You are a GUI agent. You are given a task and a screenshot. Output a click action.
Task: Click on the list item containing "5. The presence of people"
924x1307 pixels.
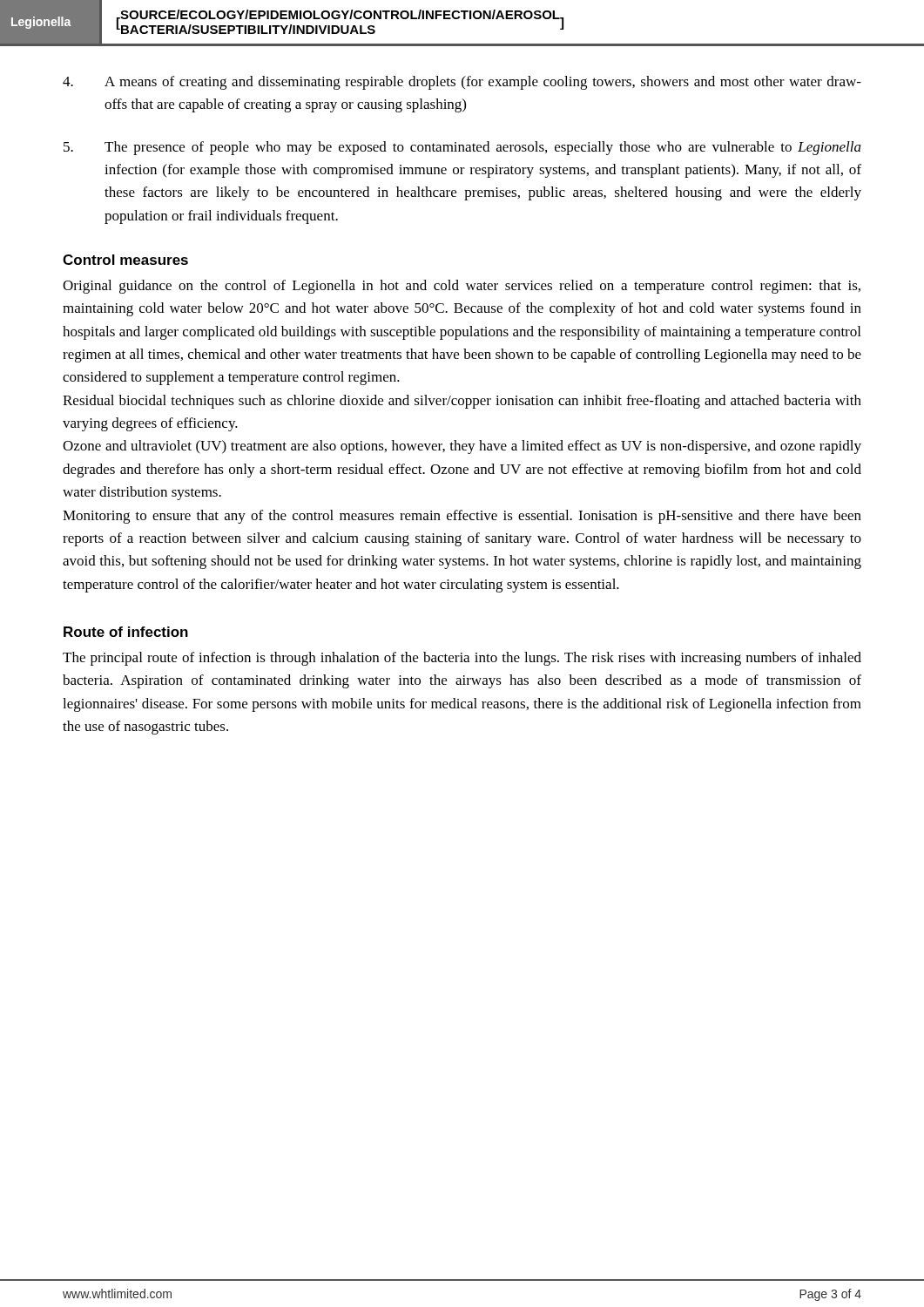pyautogui.click(x=462, y=182)
